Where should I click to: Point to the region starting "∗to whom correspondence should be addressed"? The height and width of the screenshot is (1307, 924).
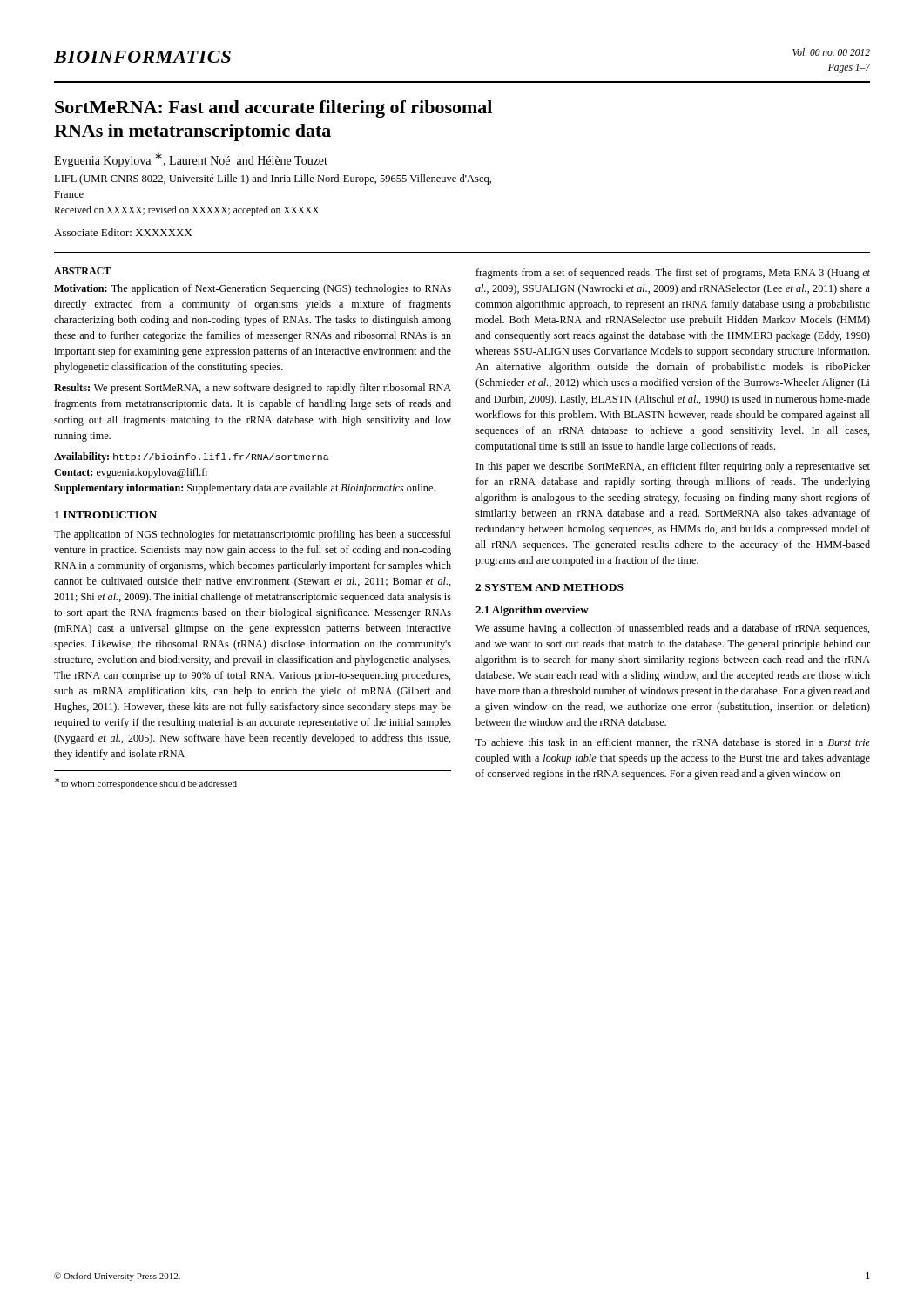[x=145, y=782]
